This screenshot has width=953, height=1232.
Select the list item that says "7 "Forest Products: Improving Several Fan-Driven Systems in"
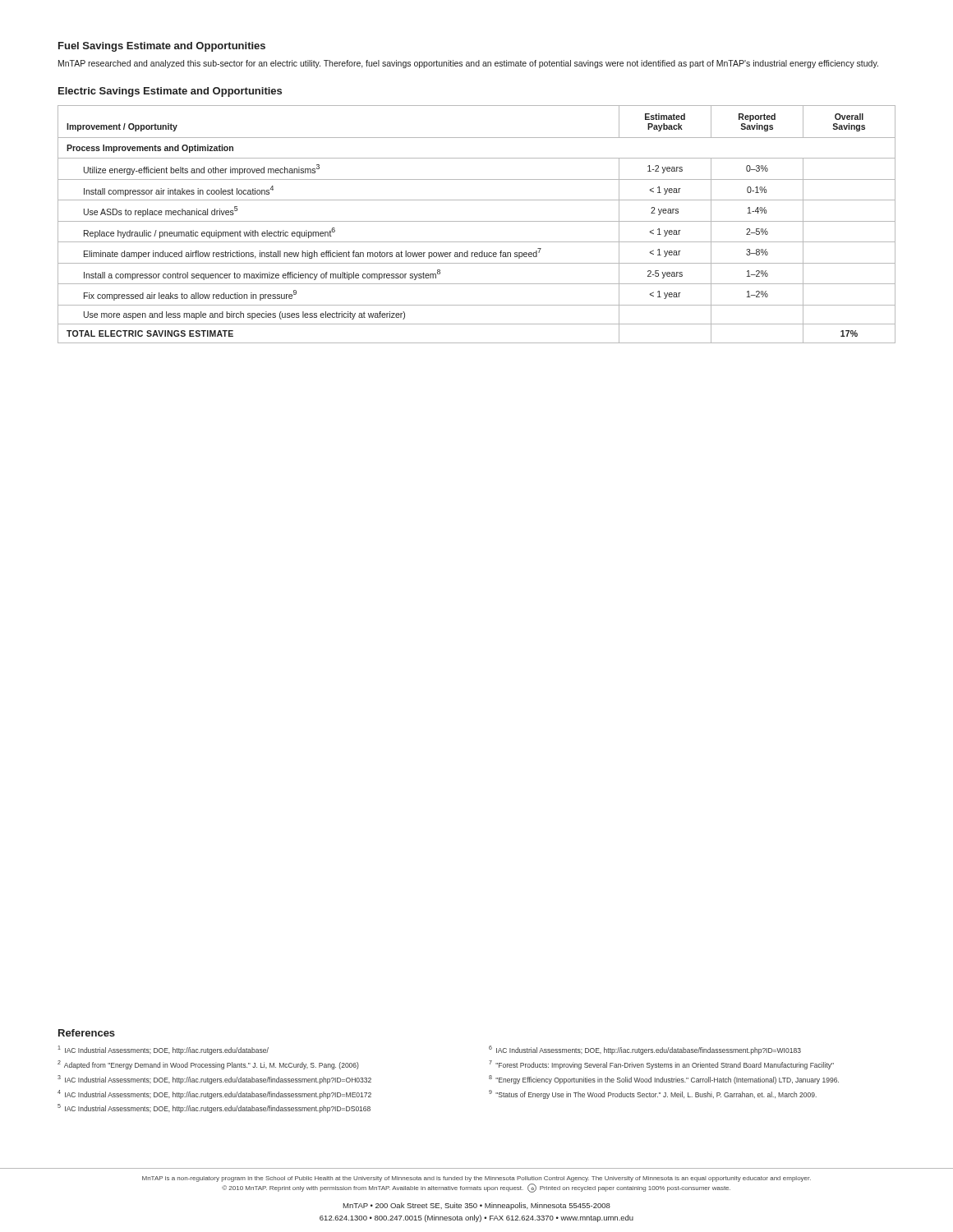coord(661,1065)
